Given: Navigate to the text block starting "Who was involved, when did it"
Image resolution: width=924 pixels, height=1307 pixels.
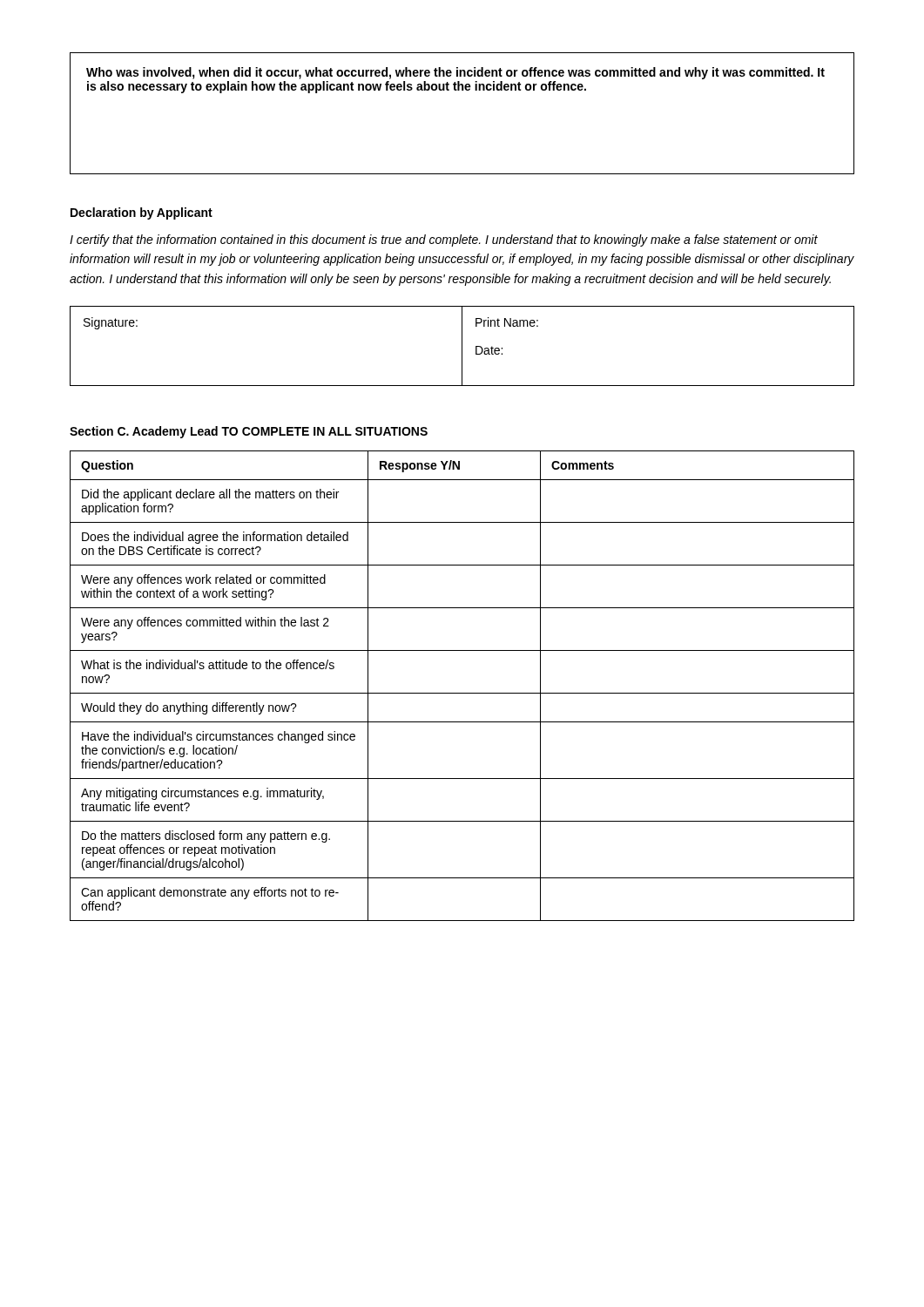Looking at the screenshot, I should 455,79.
